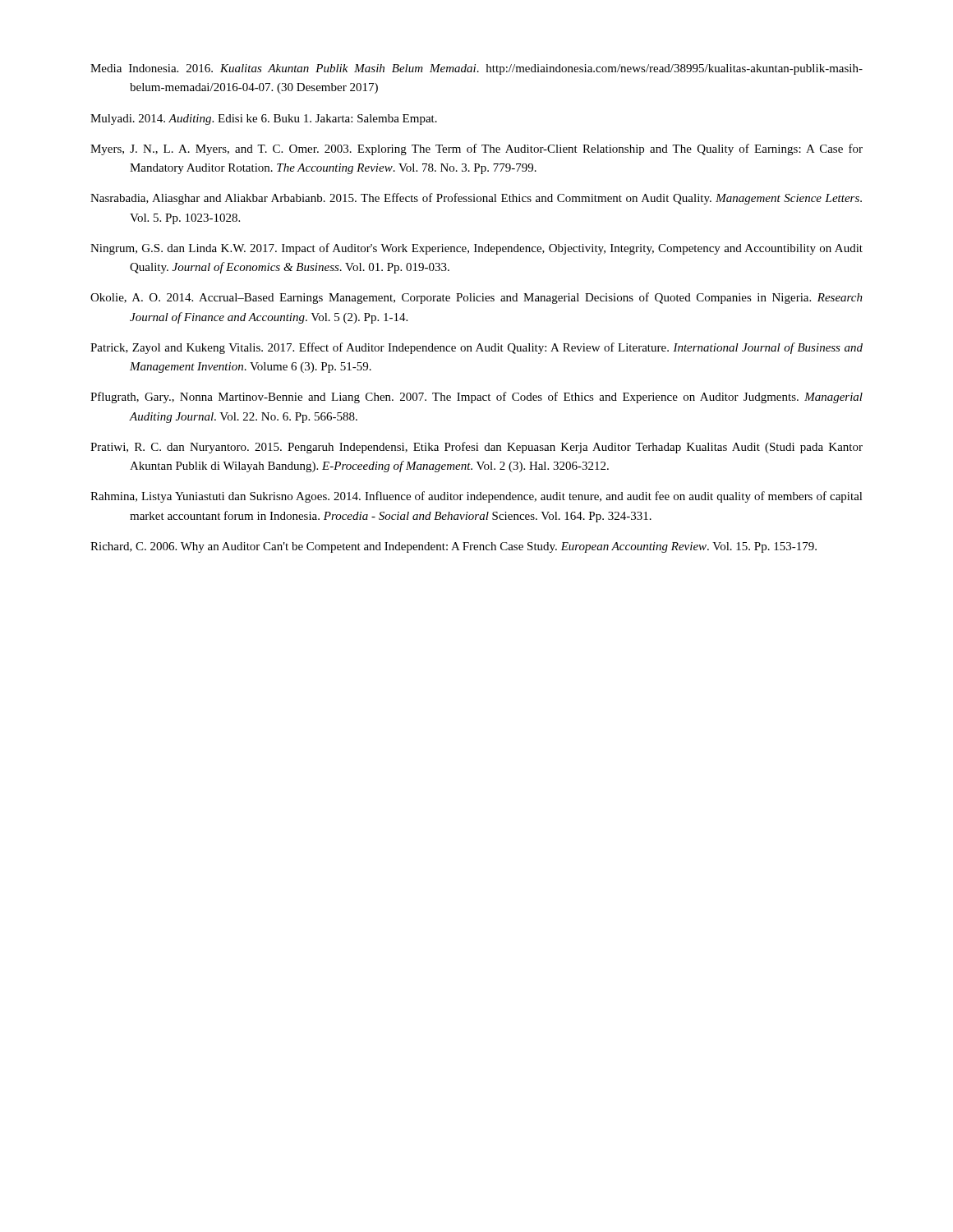Locate the block of text that opens with "Pratiwi, R. C. dan Nuryantoro. 2015. Pengaruh"
This screenshot has height=1232, width=953.
[x=476, y=456]
